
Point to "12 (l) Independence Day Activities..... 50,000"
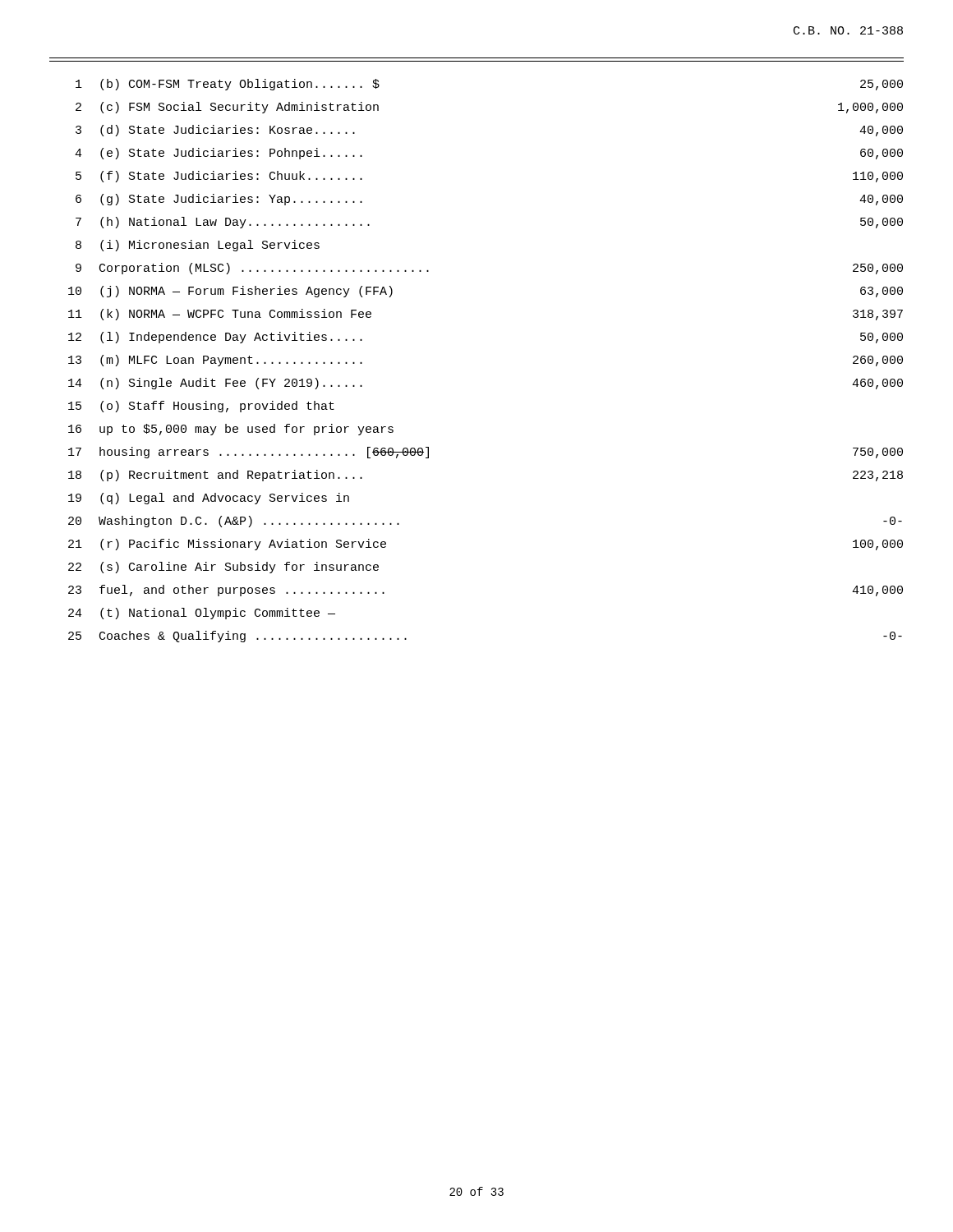213,337
